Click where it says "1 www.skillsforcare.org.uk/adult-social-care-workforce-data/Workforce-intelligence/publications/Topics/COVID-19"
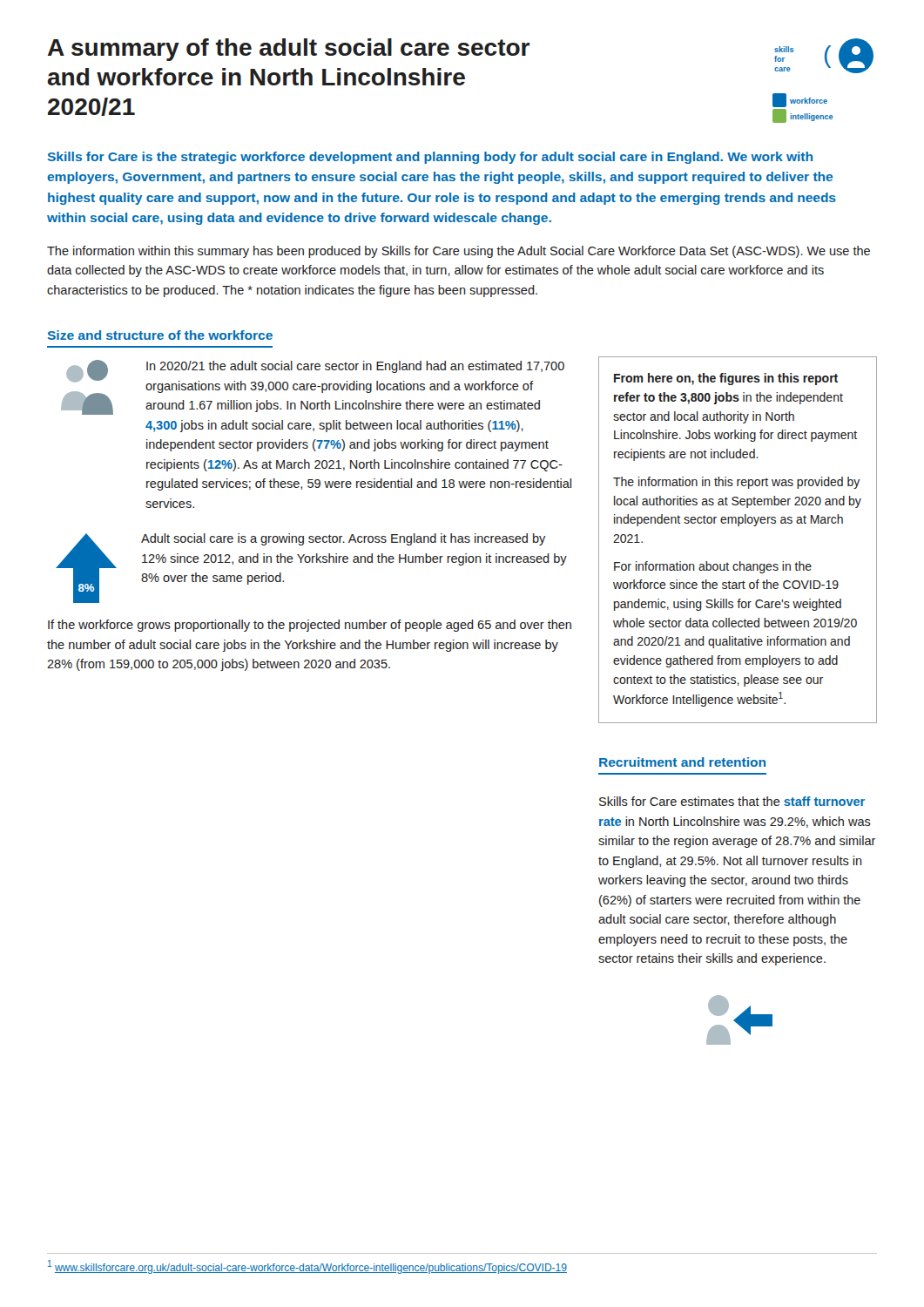Image resolution: width=924 pixels, height=1307 pixels. click(462, 1263)
